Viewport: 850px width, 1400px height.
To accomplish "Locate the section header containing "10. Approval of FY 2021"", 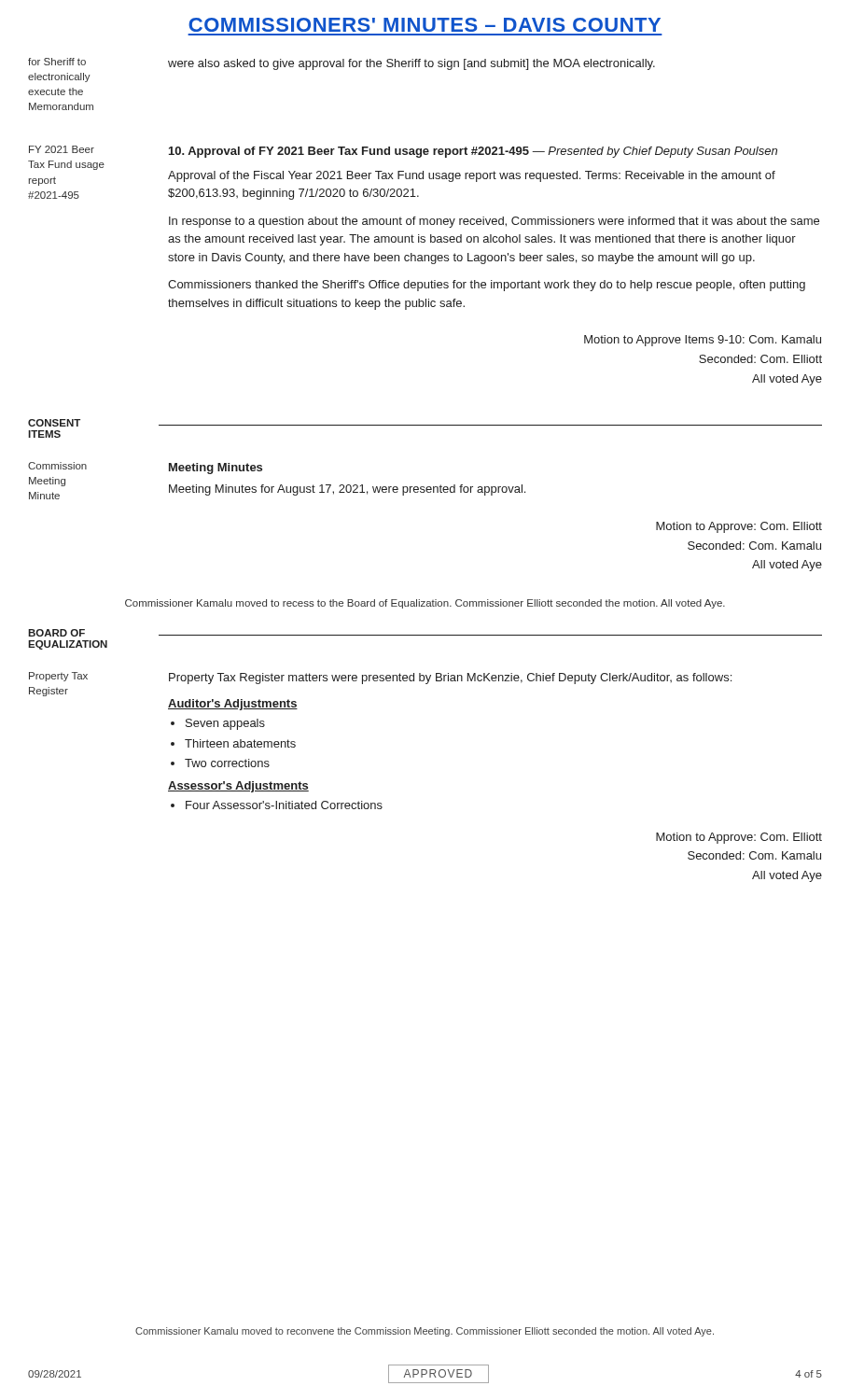I will point(473,151).
